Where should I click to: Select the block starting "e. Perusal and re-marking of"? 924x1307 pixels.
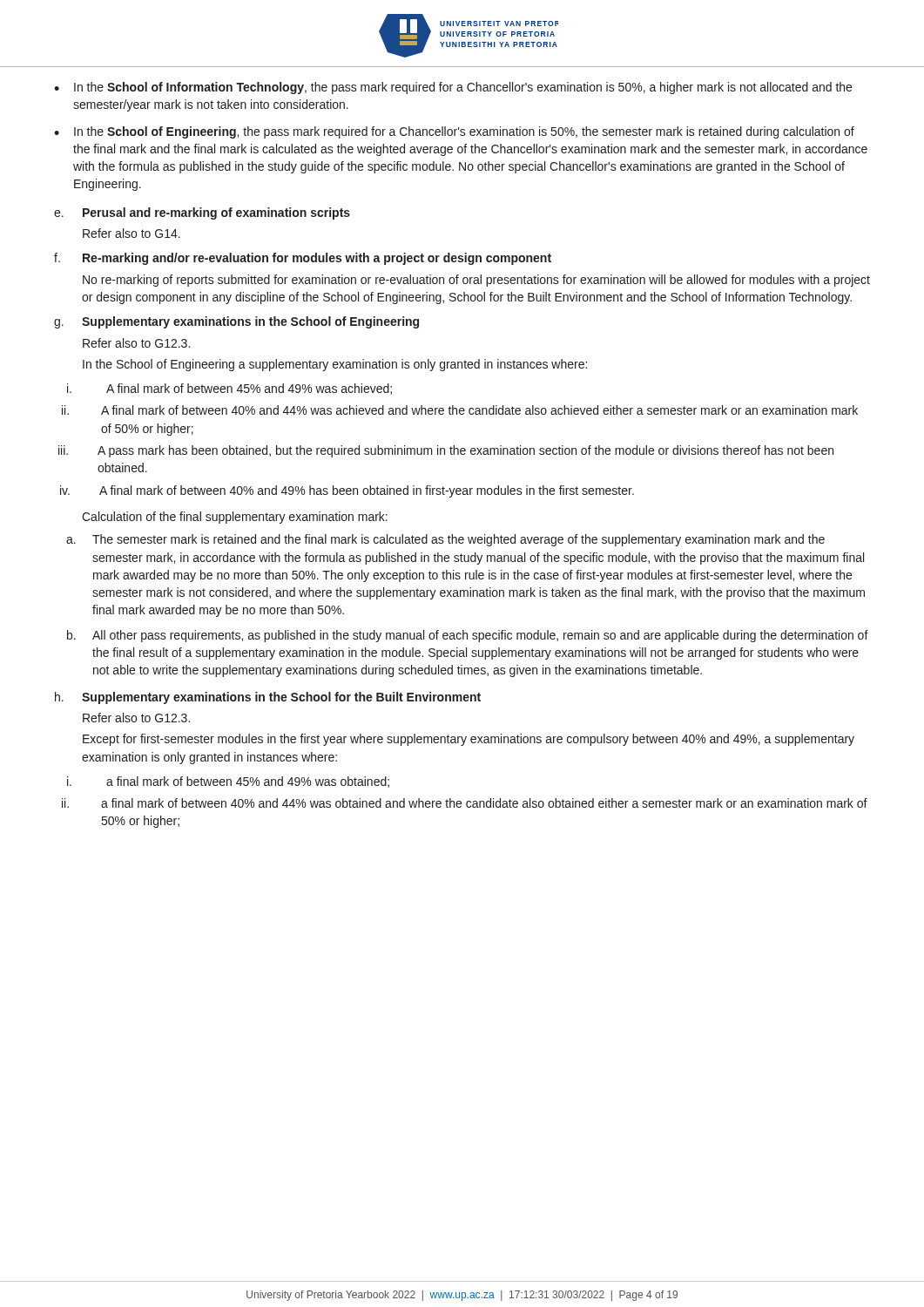[x=202, y=213]
